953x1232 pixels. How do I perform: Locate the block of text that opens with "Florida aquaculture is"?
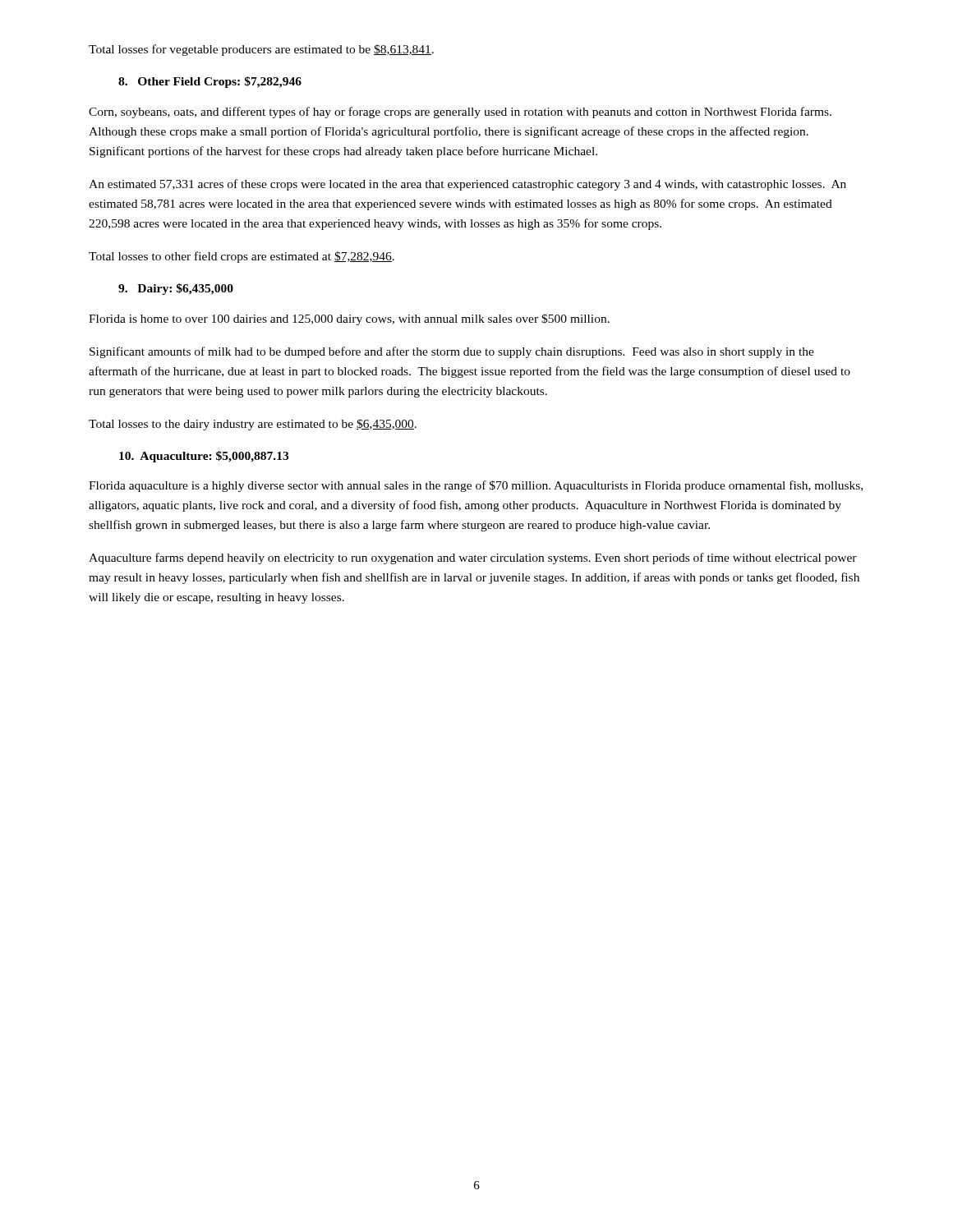click(x=476, y=505)
